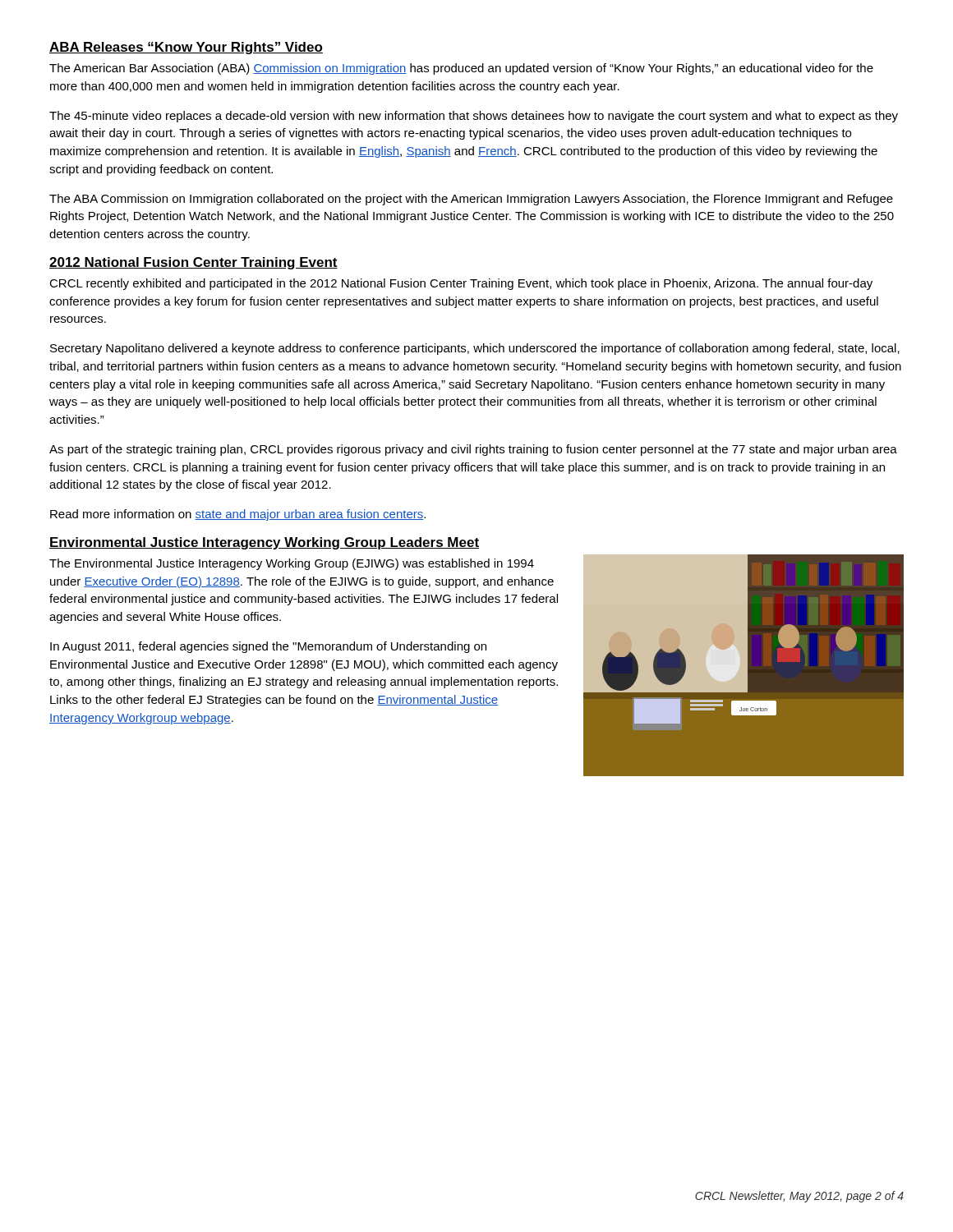
Task: Locate the text block that reads "Read more information on state"
Action: (238, 515)
